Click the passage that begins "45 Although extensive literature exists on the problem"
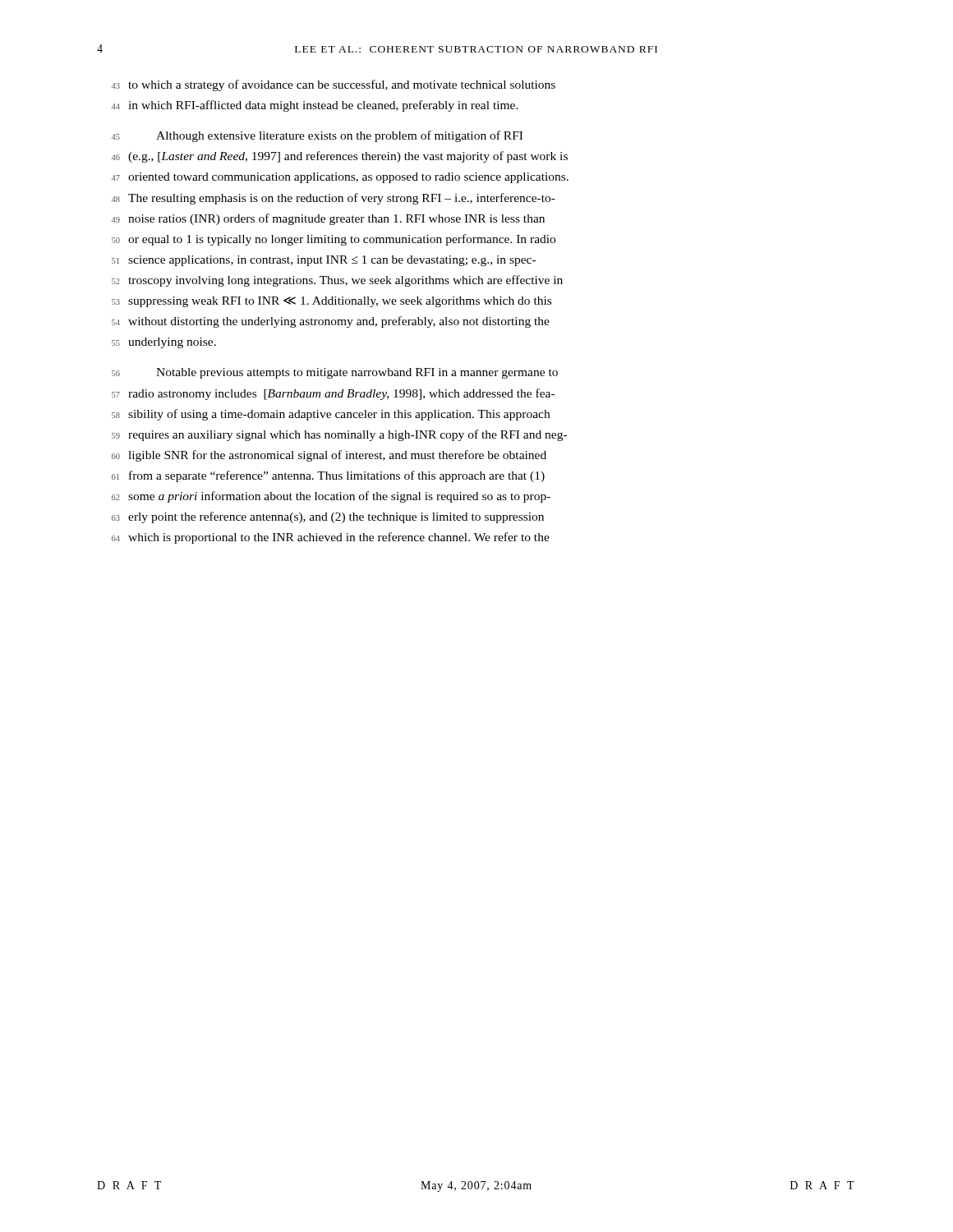 476,238
